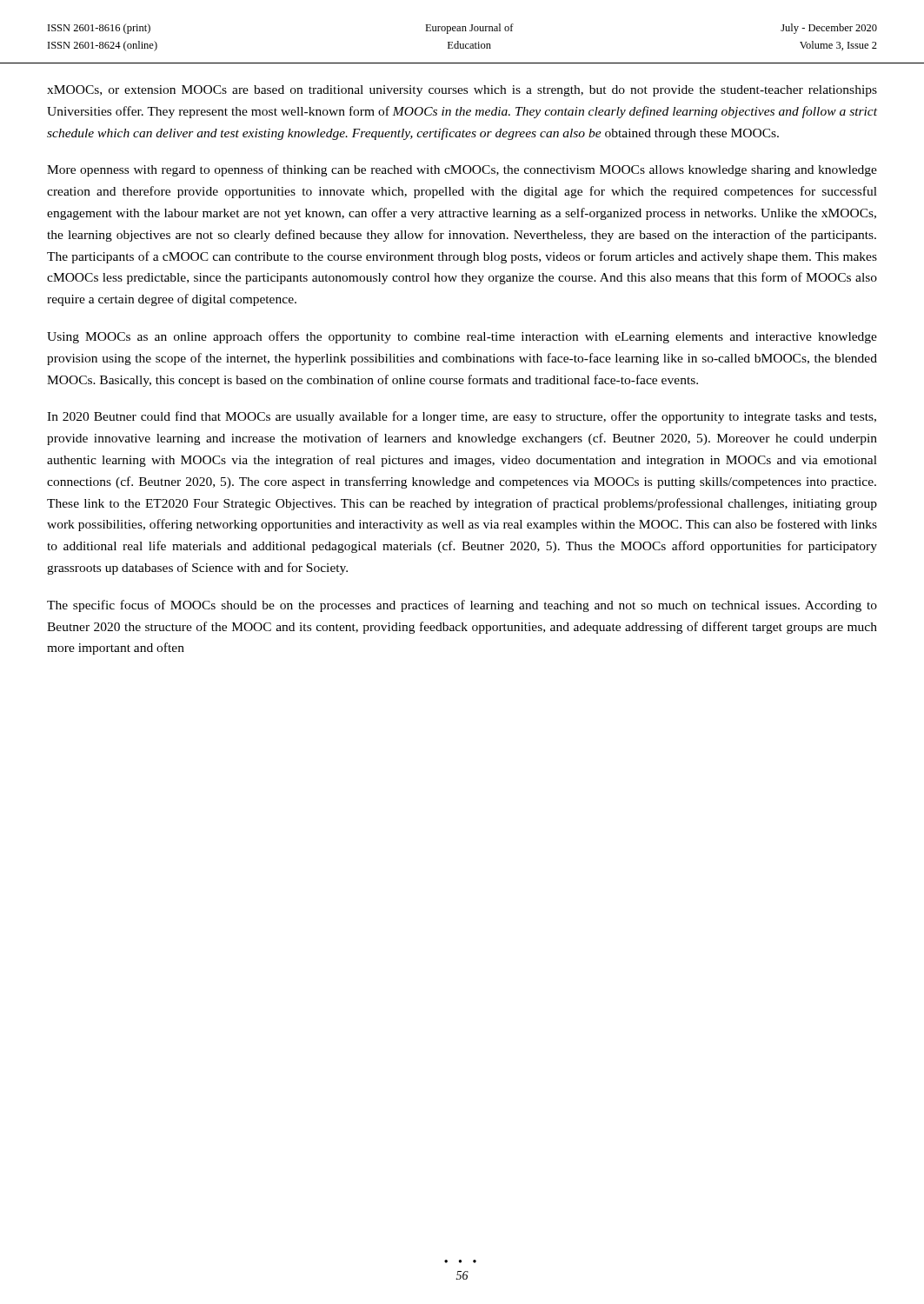Locate the passage starting "xMOOCs, or extension MOOCs are based"

point(462,111)
